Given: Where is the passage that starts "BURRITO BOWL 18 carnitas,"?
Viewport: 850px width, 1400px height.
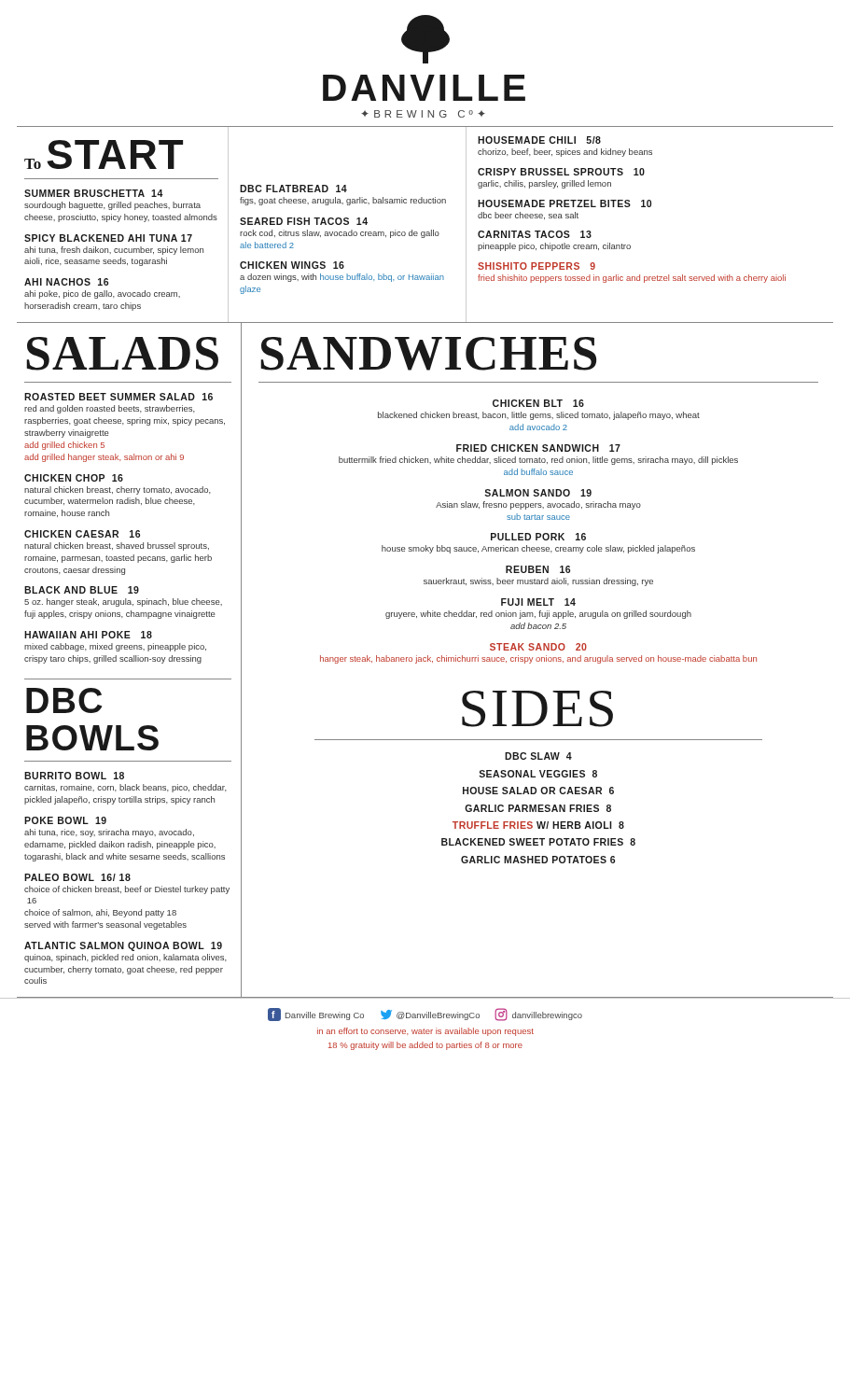Looking at the screenshot, I should tap(128, 788).
